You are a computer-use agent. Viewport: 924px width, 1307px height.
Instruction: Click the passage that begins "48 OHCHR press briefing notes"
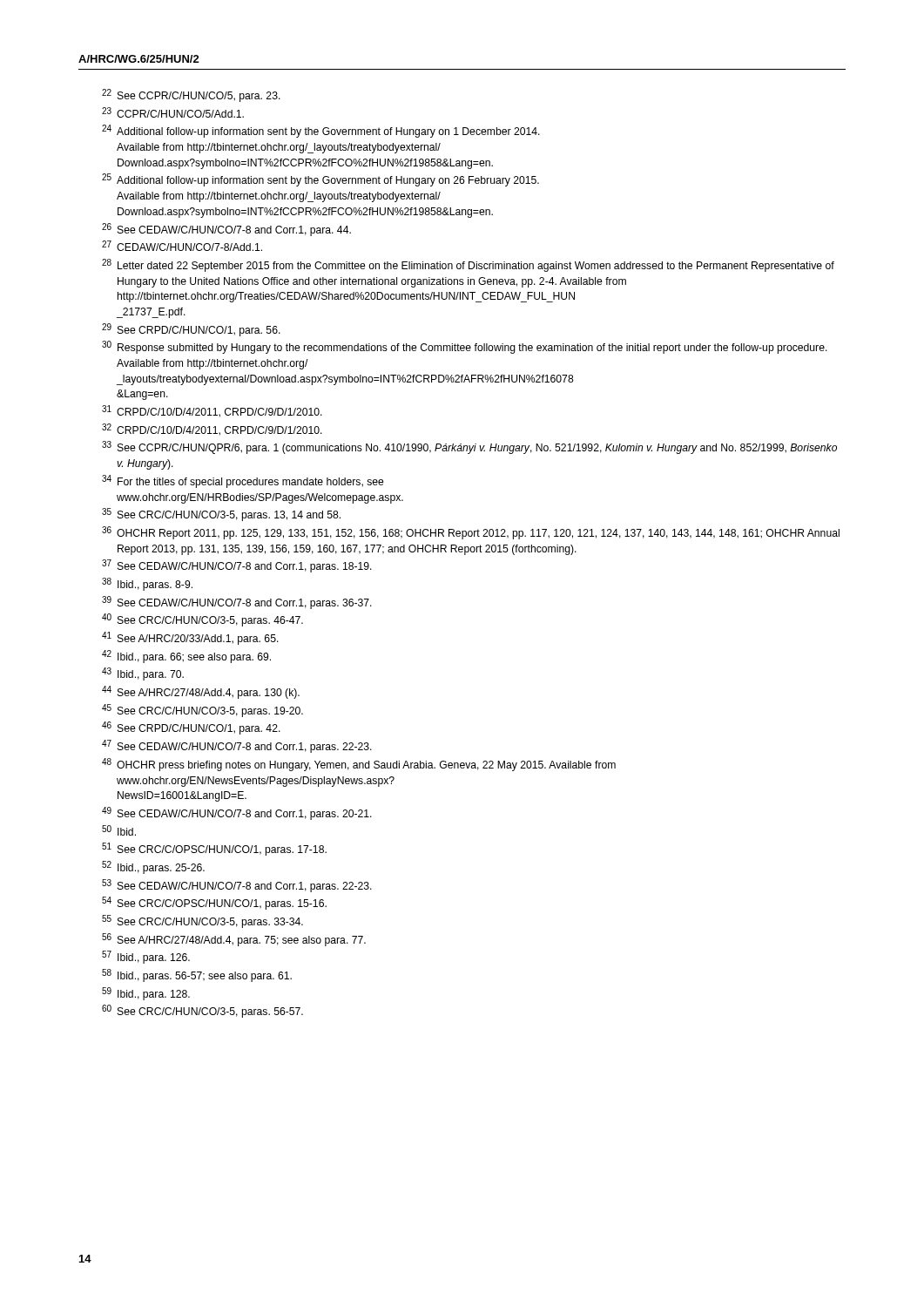click(x=359, y=765)
